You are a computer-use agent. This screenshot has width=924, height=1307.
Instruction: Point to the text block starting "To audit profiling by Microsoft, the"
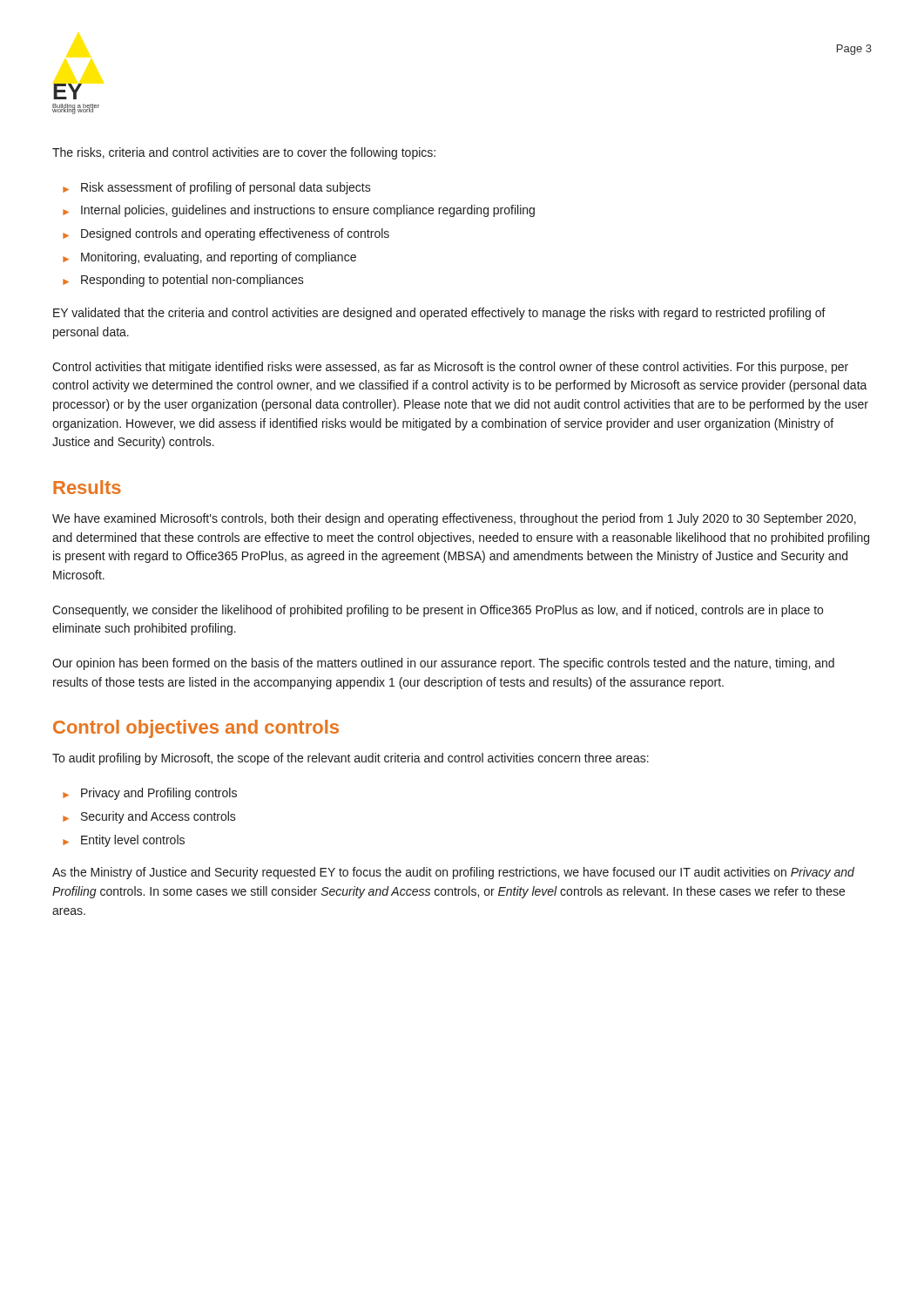[351, 758]
